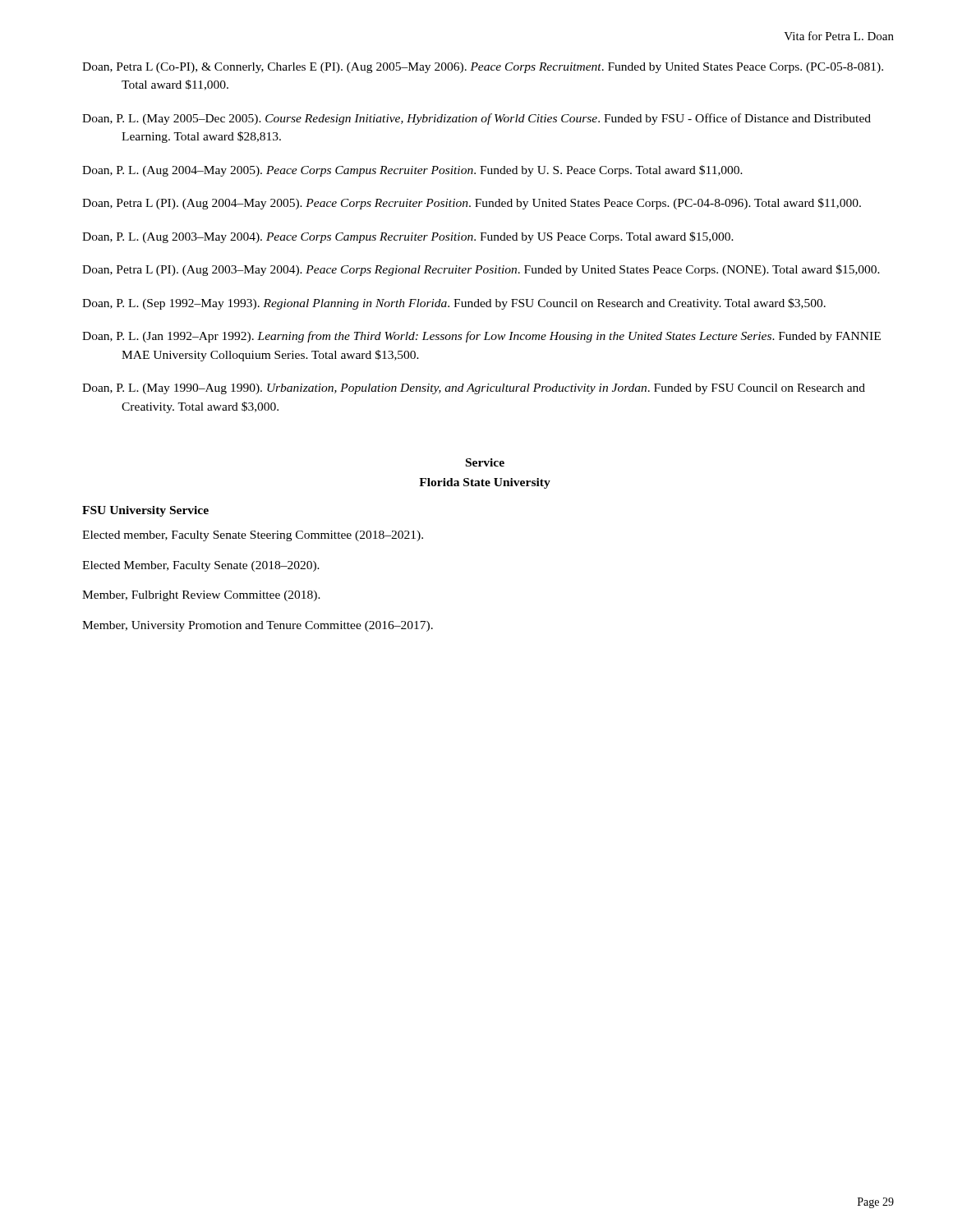
Task: Locate the text block starting "Member, Fulbright Review Committee (2018)."
Action: 201,594
